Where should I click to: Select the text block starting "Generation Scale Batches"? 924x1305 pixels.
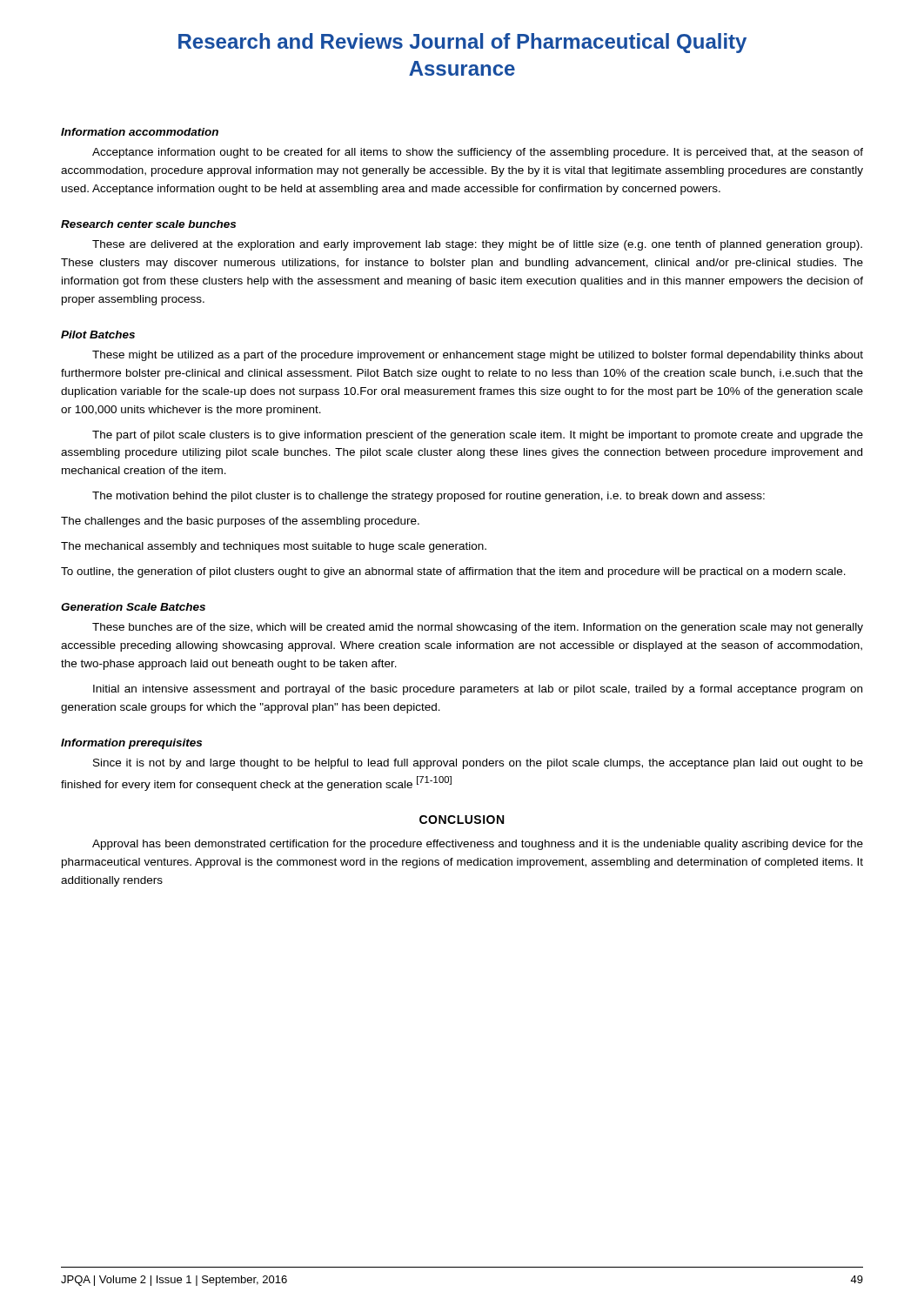[133, 607]
